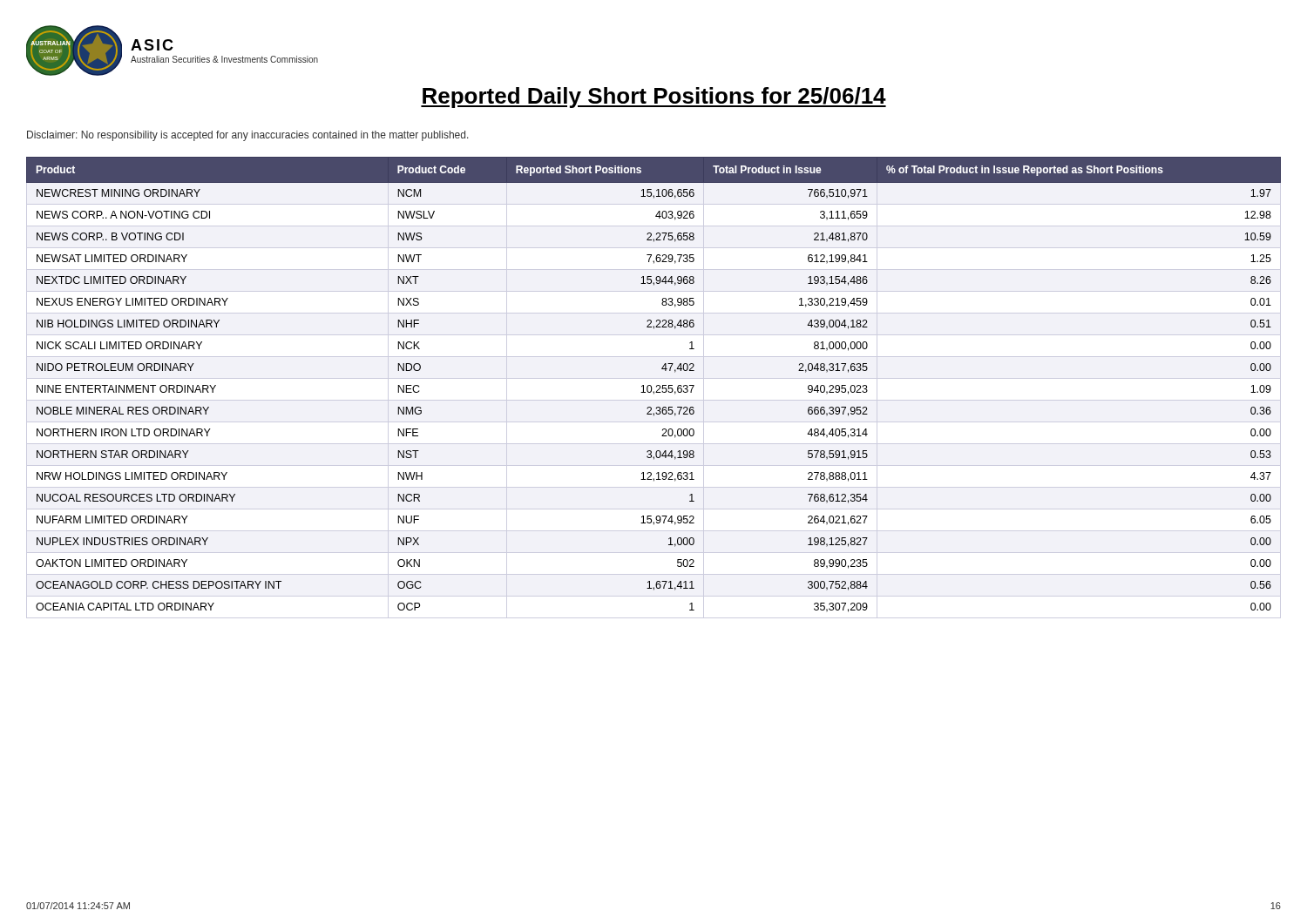Locate the logo
The image size is (1307, 924).
click(172, 50)
